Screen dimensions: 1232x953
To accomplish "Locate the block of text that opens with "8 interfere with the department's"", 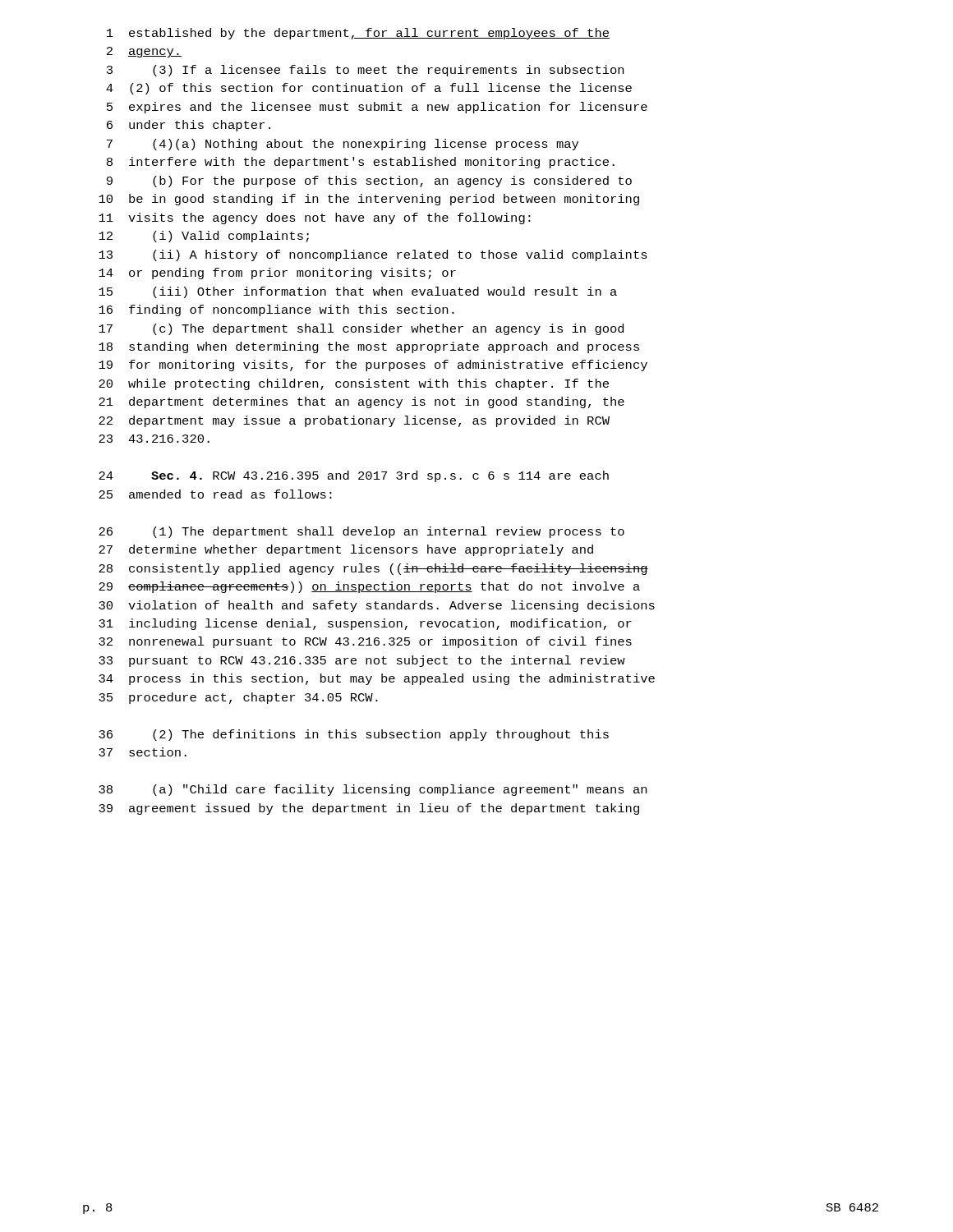I will 481,163.
